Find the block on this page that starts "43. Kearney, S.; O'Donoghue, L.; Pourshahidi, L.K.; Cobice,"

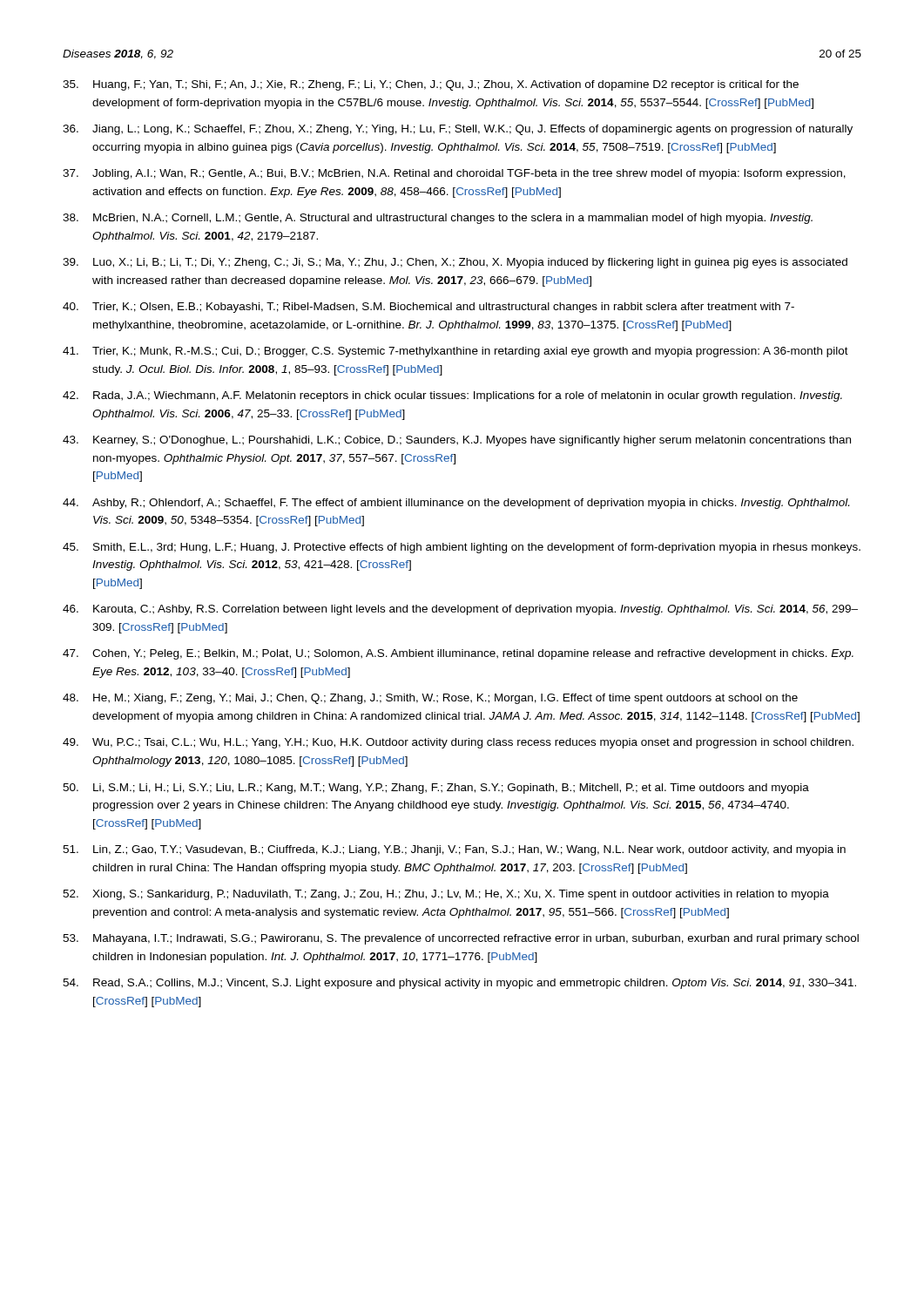point(462,458)
